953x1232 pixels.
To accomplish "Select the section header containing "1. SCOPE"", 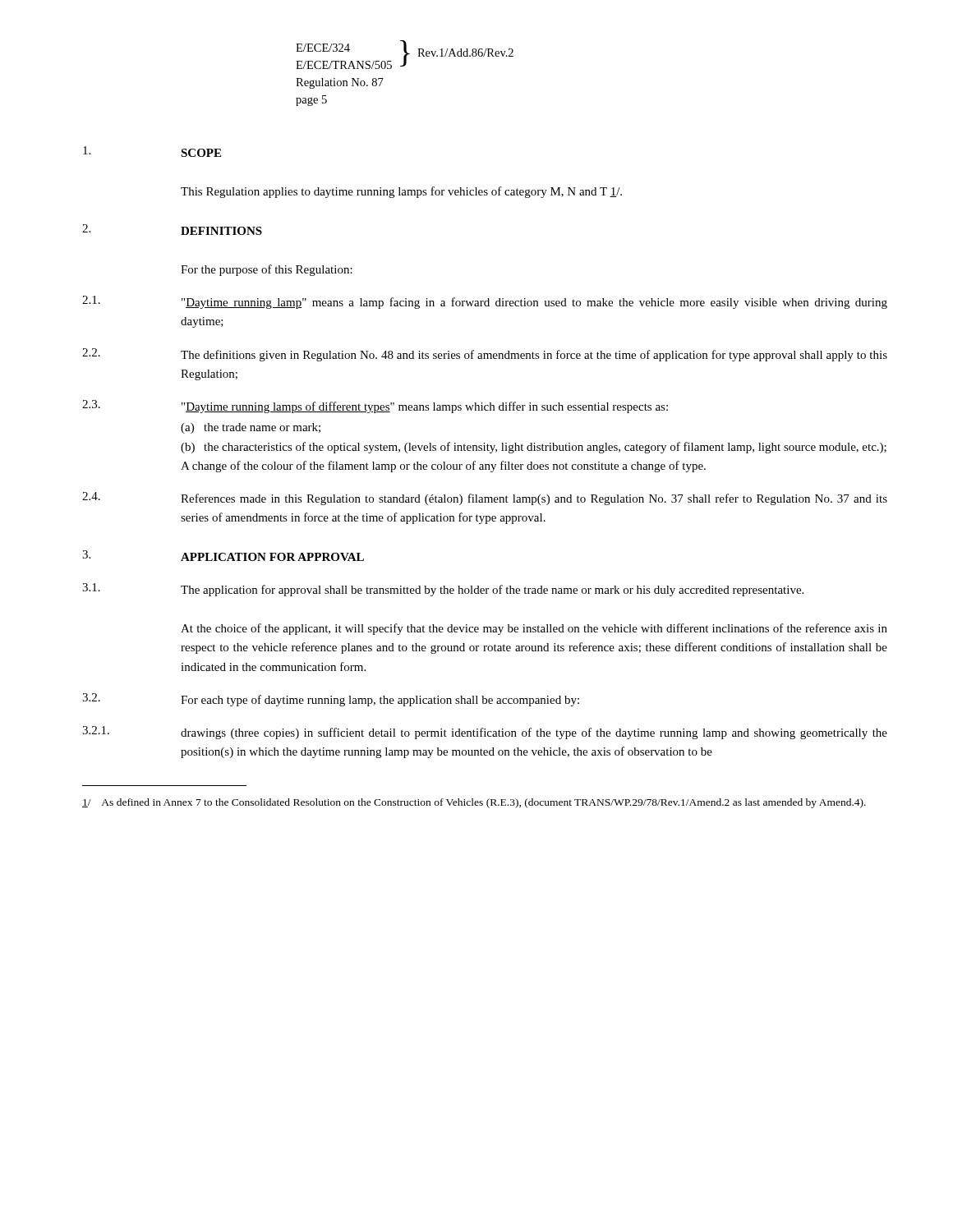I will tap(85, 152).
